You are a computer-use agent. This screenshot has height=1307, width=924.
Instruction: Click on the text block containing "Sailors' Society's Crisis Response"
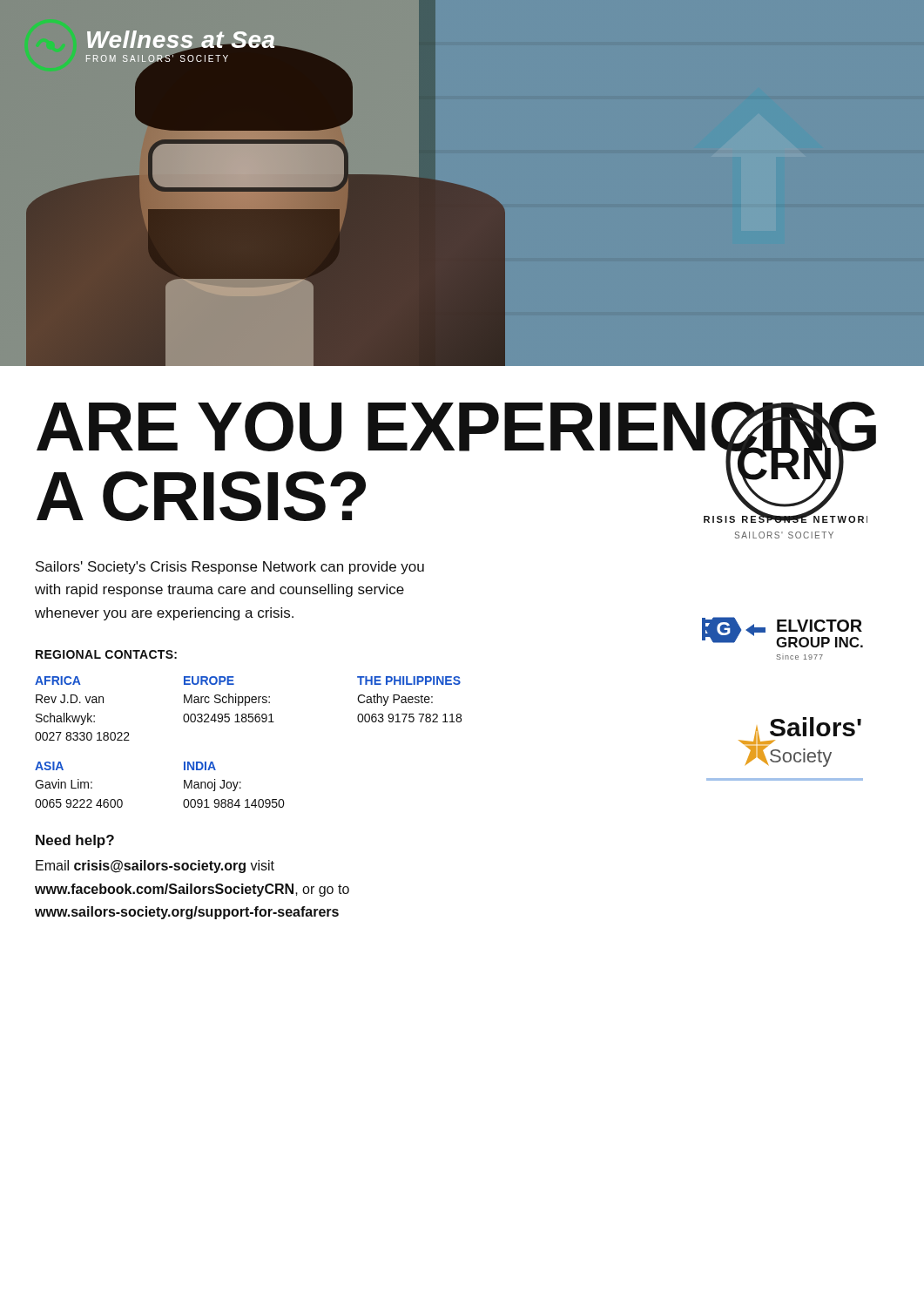pyautogui.click(x=230, y=590)
